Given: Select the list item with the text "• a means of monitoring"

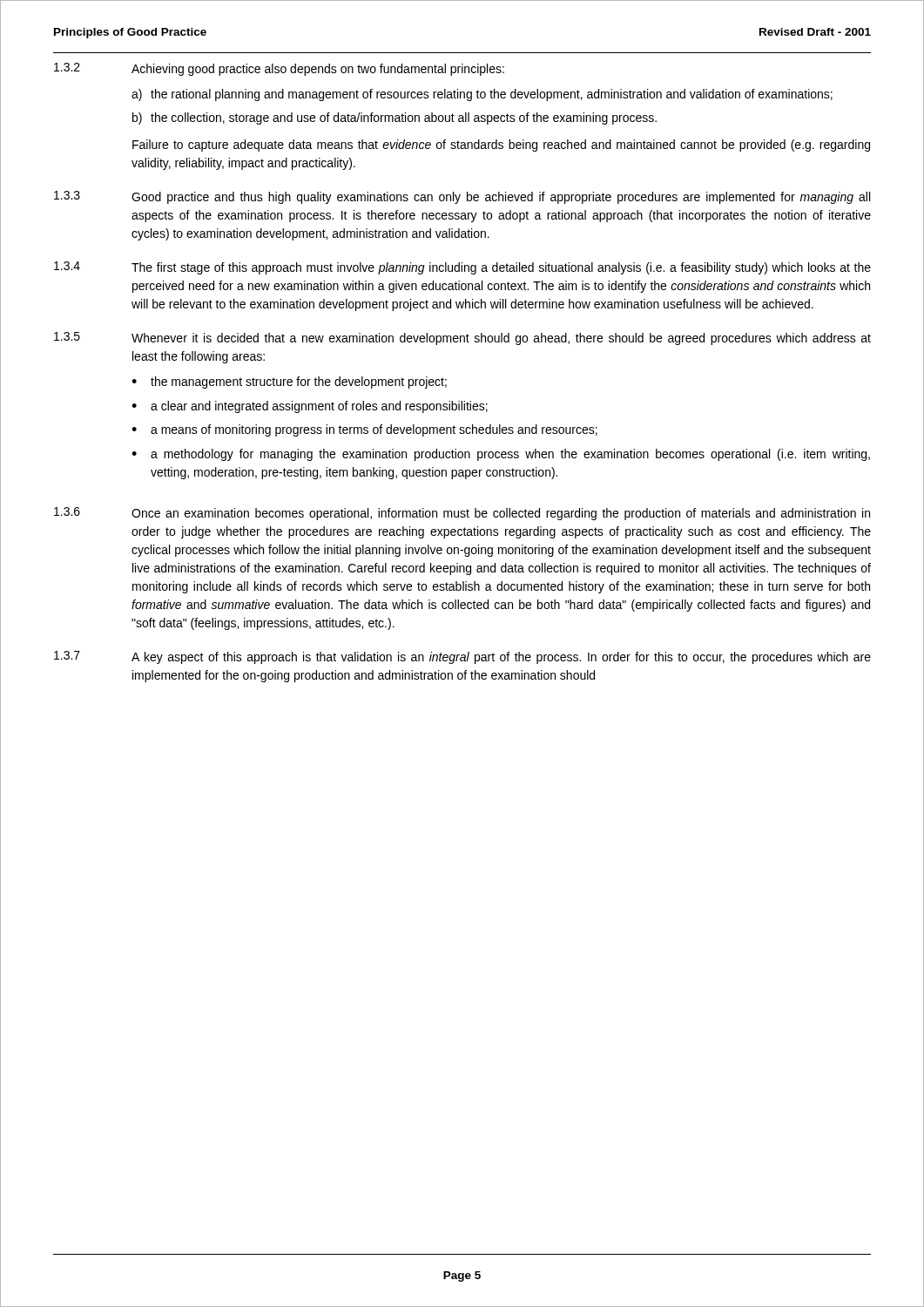Looking at the screenshot, I should (501, 430).
